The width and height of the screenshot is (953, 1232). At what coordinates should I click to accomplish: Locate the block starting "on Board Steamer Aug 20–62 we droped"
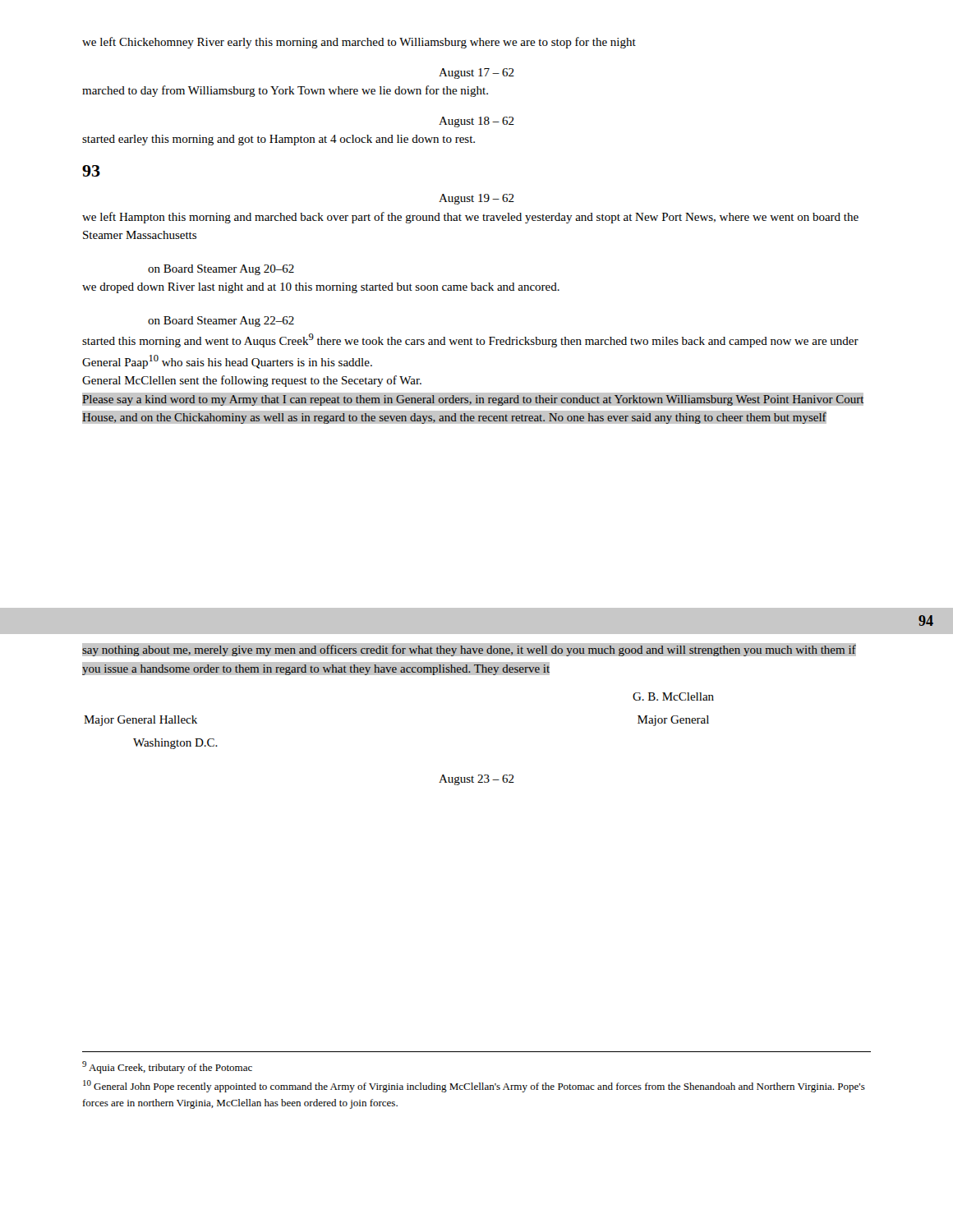476,276
